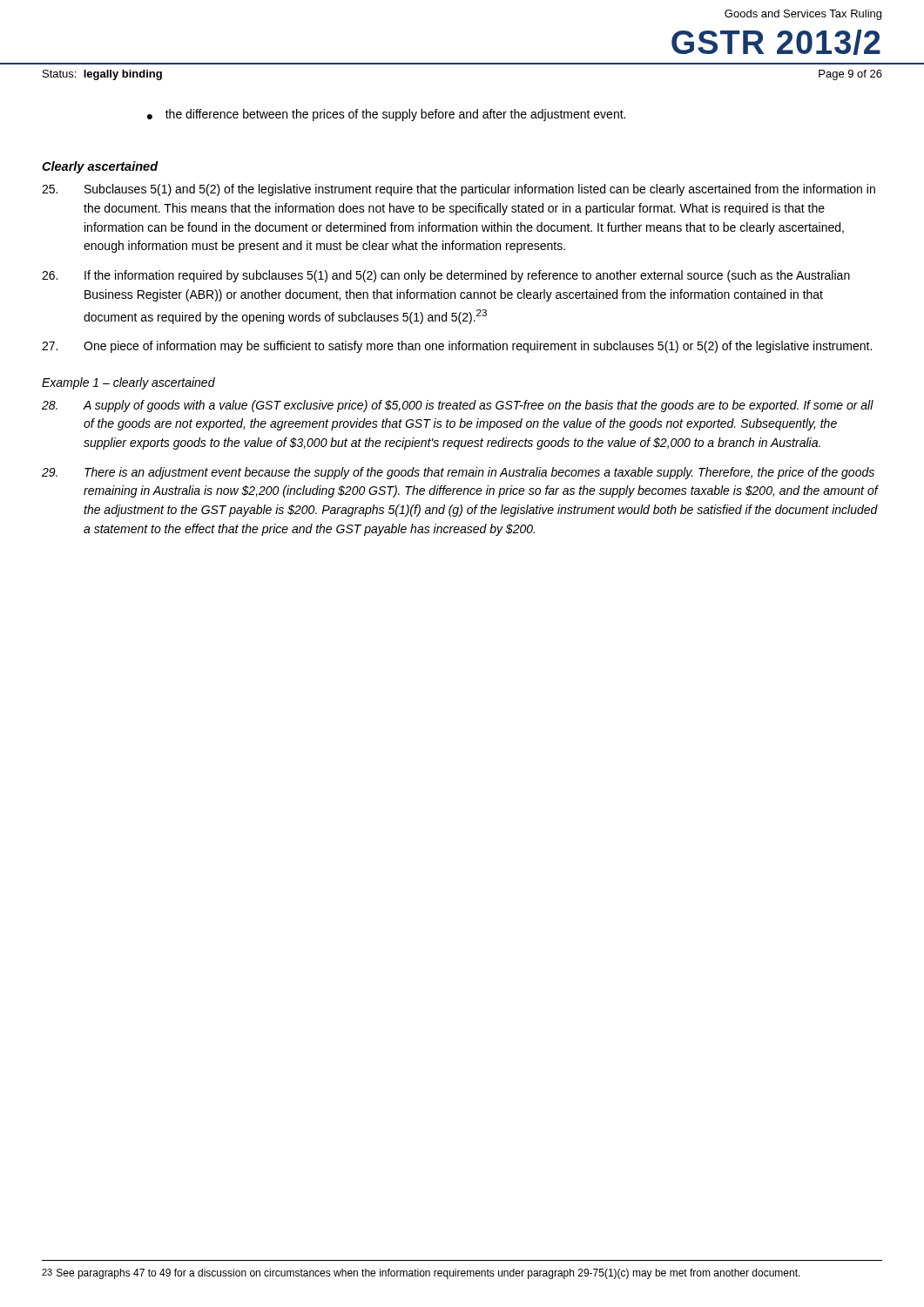Find the region starting "Clearly ascertained"

pos(100,167)
